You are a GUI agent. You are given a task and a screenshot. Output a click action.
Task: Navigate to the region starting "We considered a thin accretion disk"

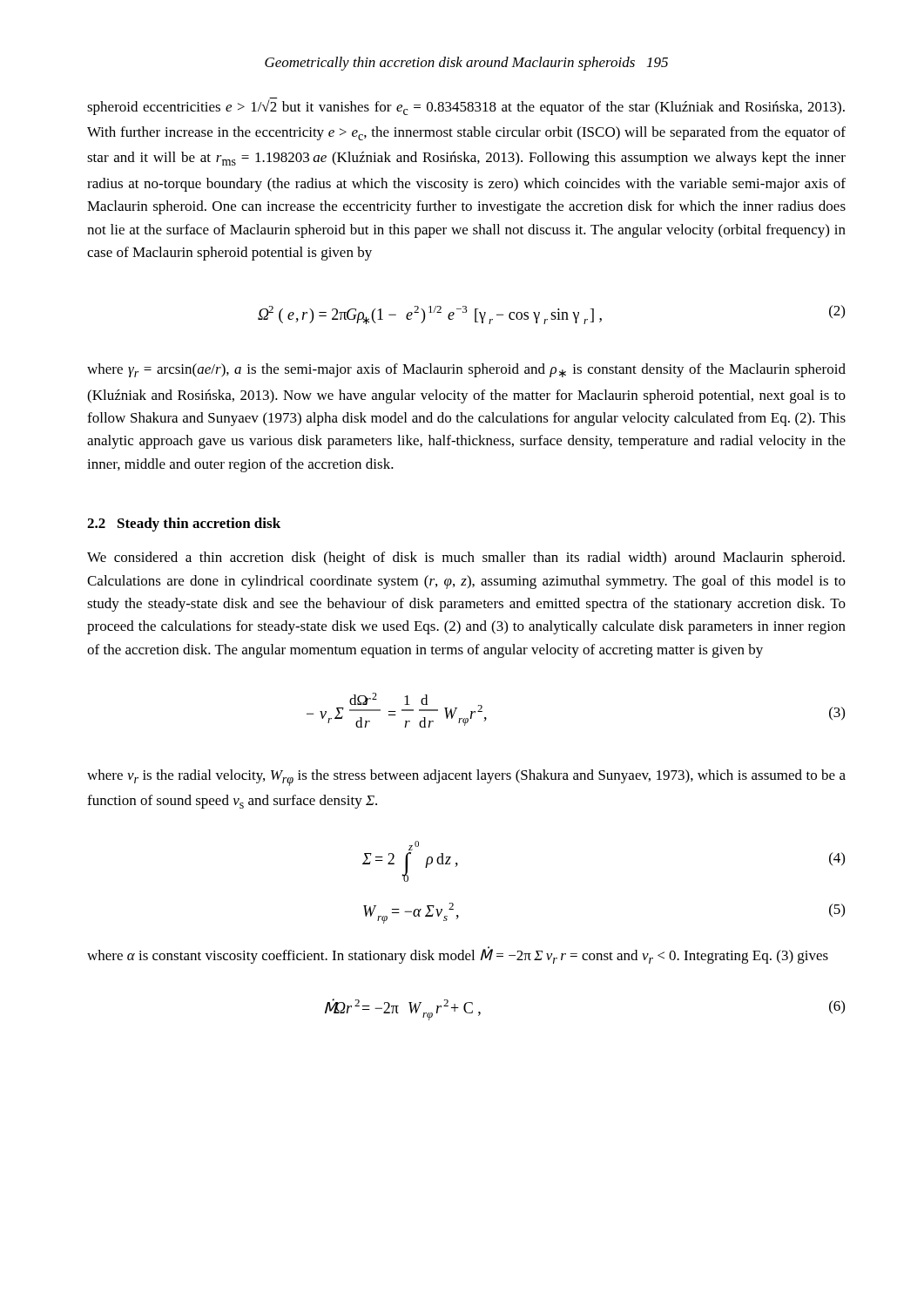(x=466, y=604)
